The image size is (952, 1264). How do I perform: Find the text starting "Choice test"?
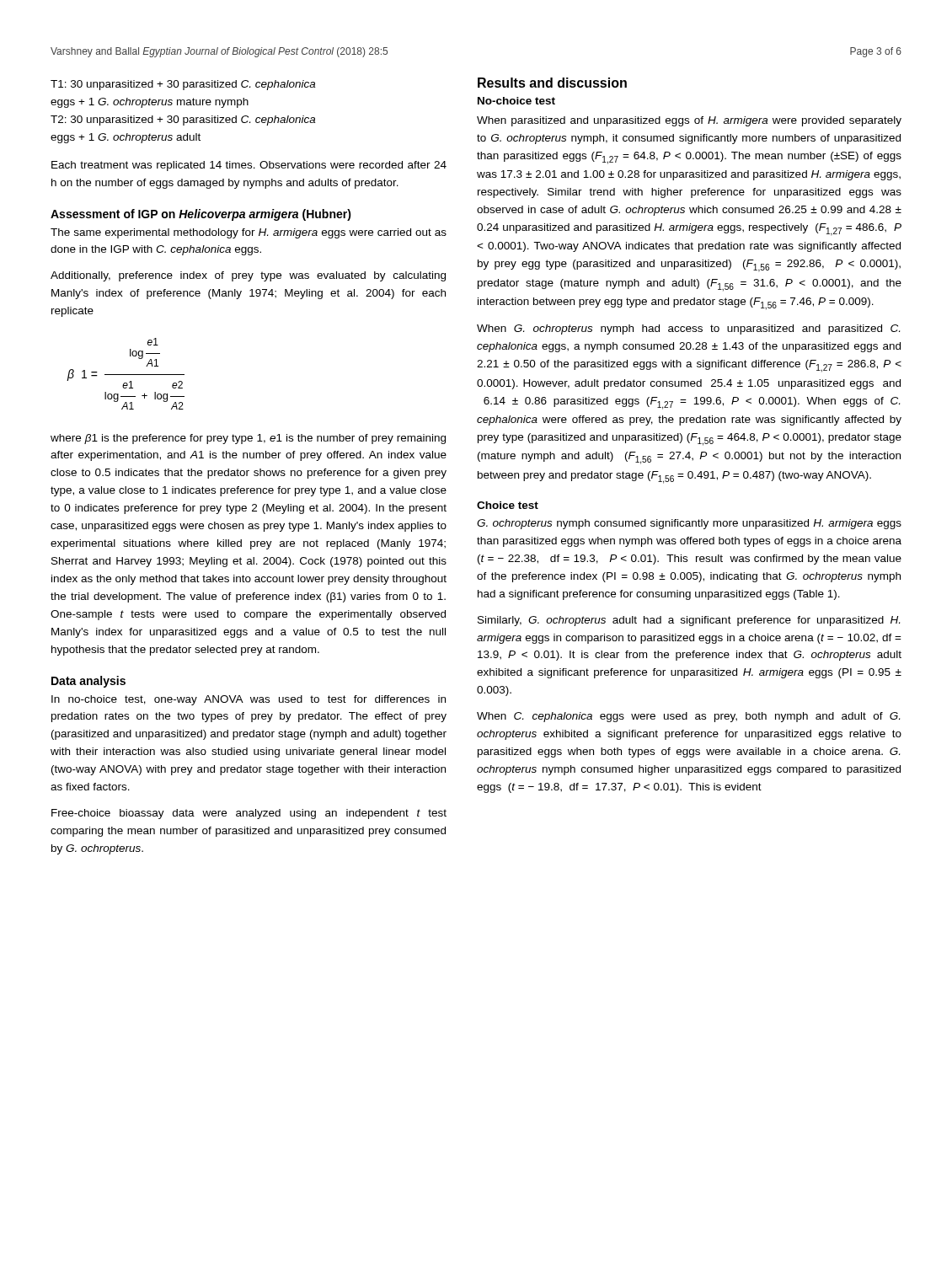[508, 505]
